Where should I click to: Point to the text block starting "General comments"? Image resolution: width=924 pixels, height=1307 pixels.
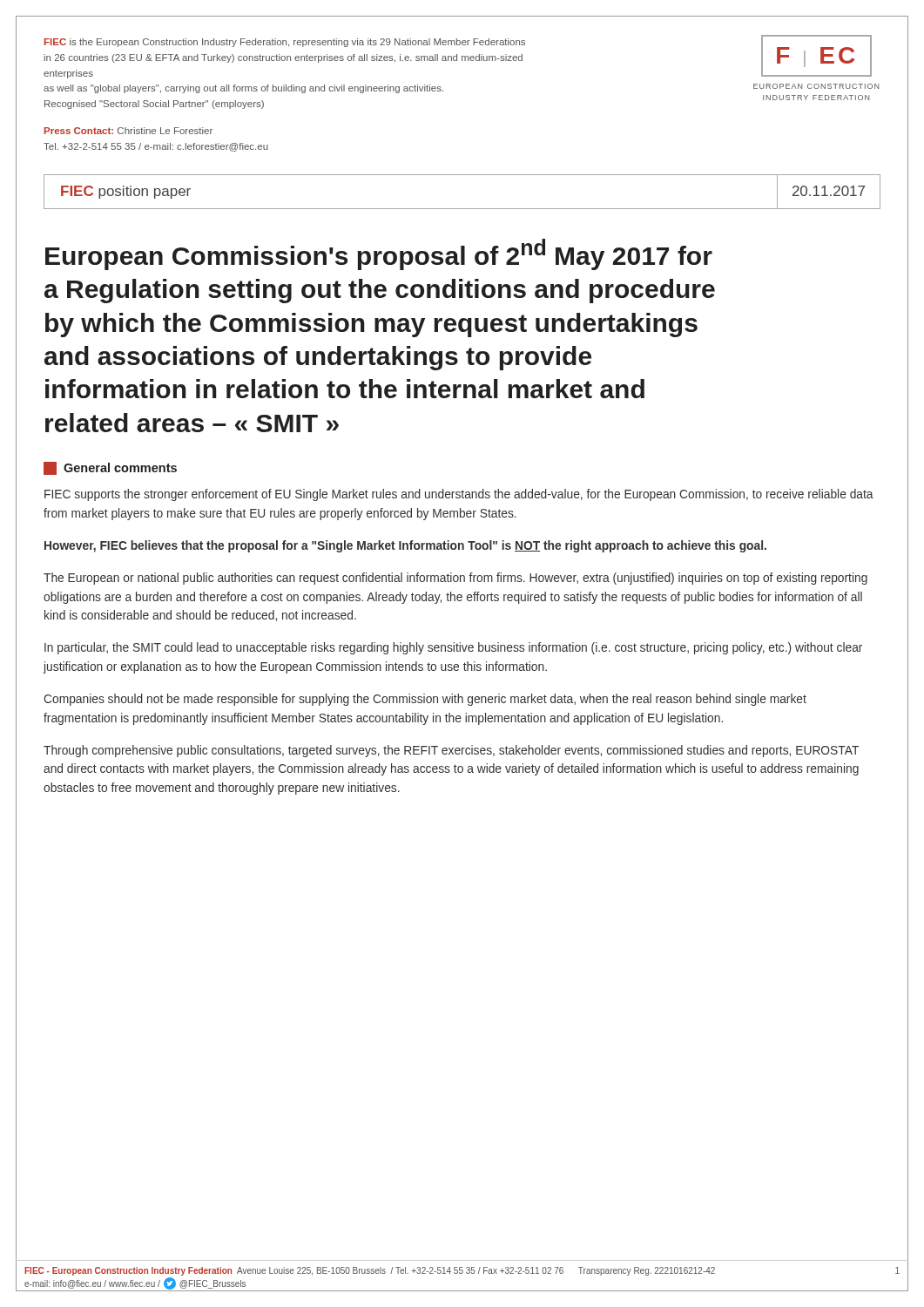pyautogui.click(x=110, y=468)
